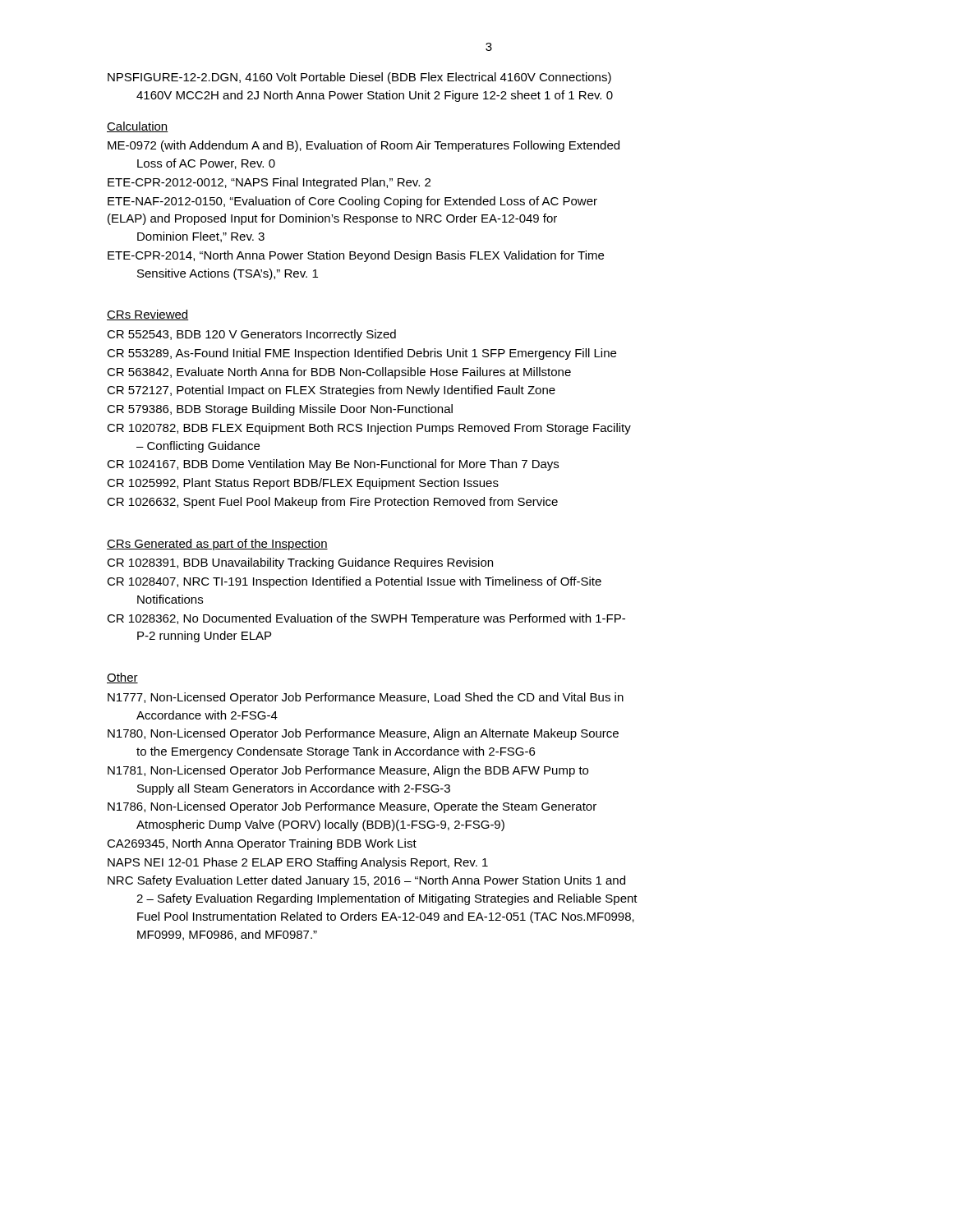The width and height of the screenshot is (953, 1232).
Task: Point to the block starting "CR 553289, As-Found Initial FME Inspection Identified Debris"
Action: (362, 353)
